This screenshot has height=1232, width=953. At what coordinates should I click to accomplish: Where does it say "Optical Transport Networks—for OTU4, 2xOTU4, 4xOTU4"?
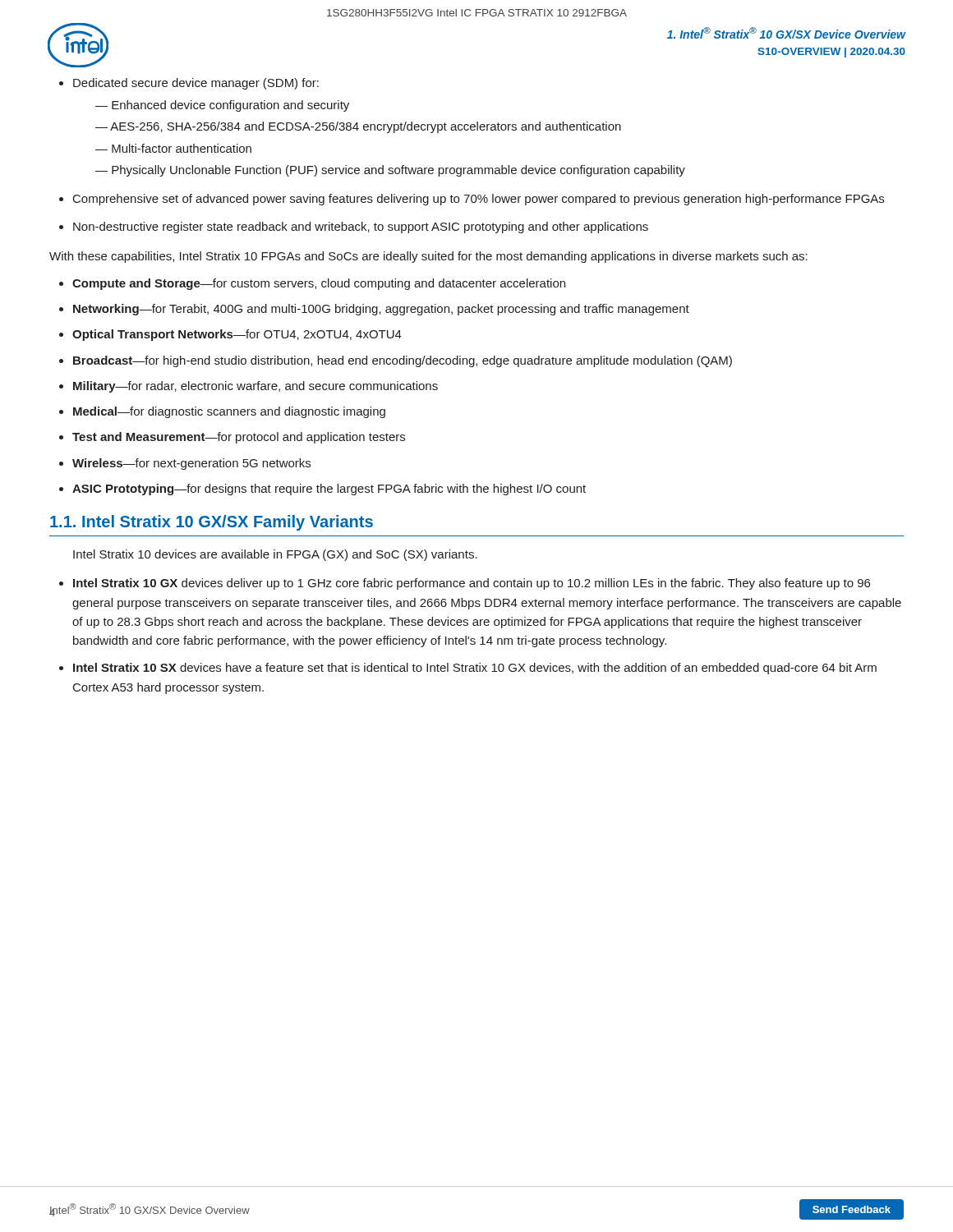click(230, 335)
